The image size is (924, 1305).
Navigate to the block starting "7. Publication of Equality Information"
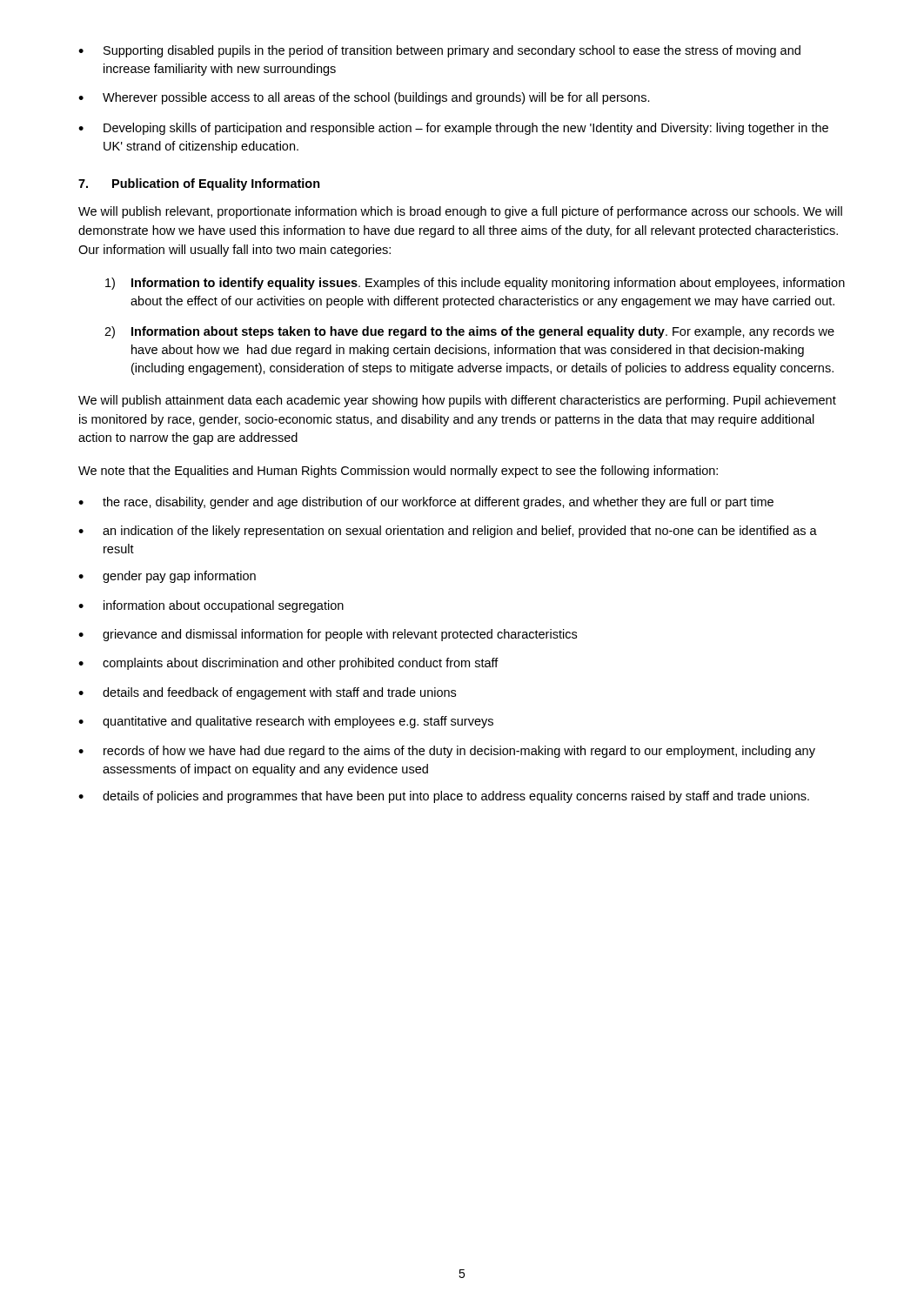tap(199, 184)
